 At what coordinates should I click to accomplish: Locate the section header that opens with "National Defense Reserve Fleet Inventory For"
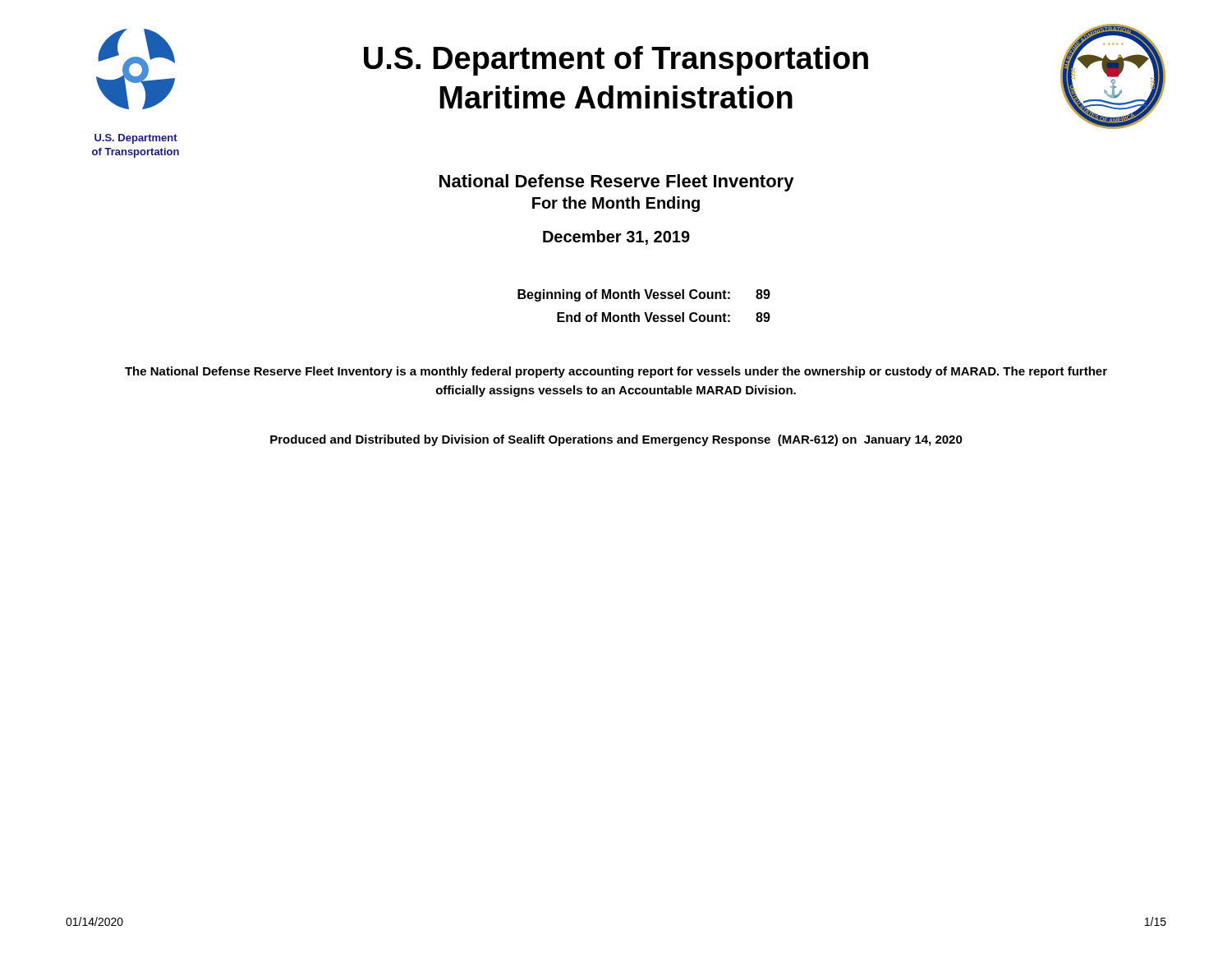pyautogui.click(x=616, y=192)
